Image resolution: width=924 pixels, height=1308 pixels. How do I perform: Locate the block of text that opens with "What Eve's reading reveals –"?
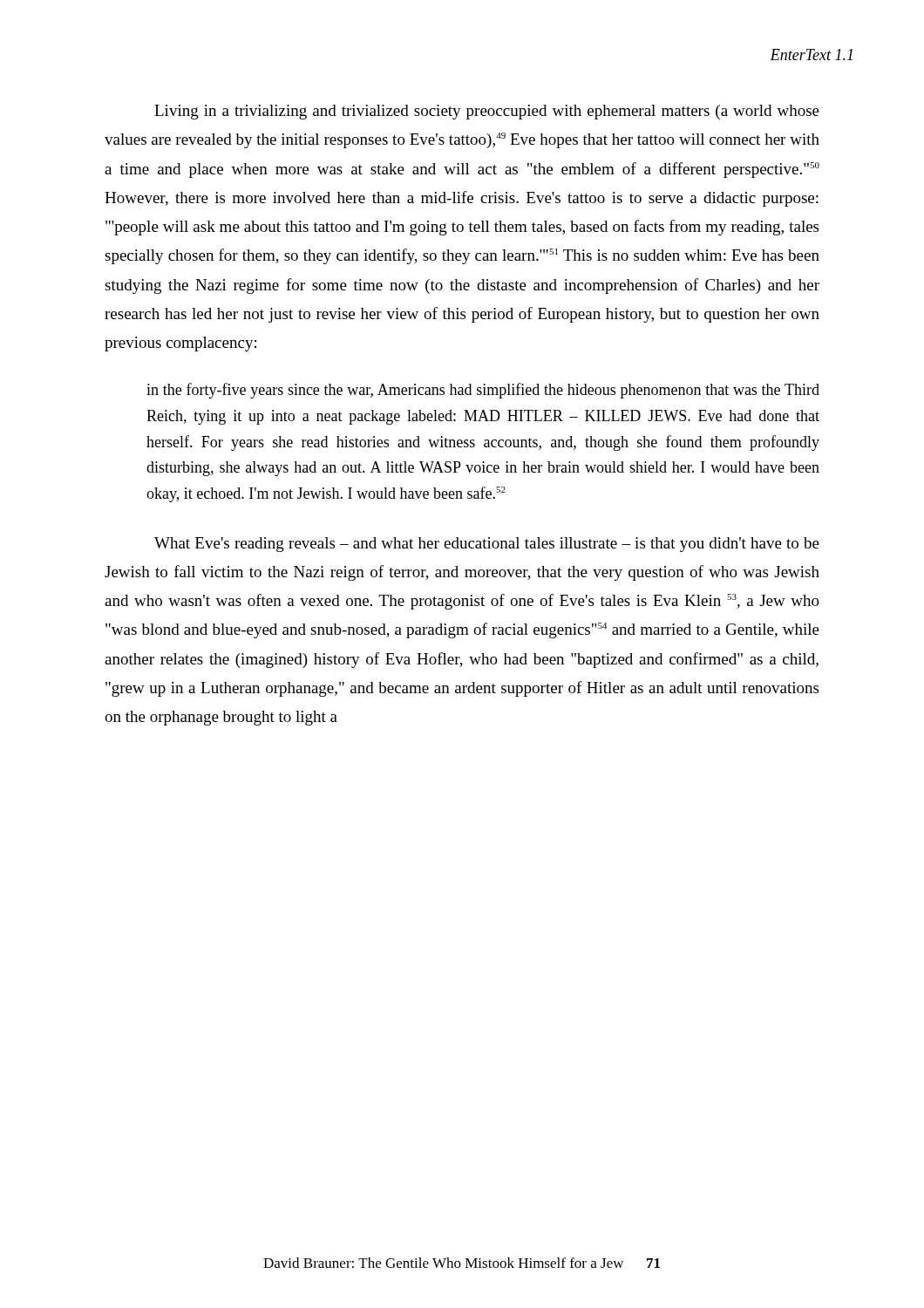pos(462,630)
